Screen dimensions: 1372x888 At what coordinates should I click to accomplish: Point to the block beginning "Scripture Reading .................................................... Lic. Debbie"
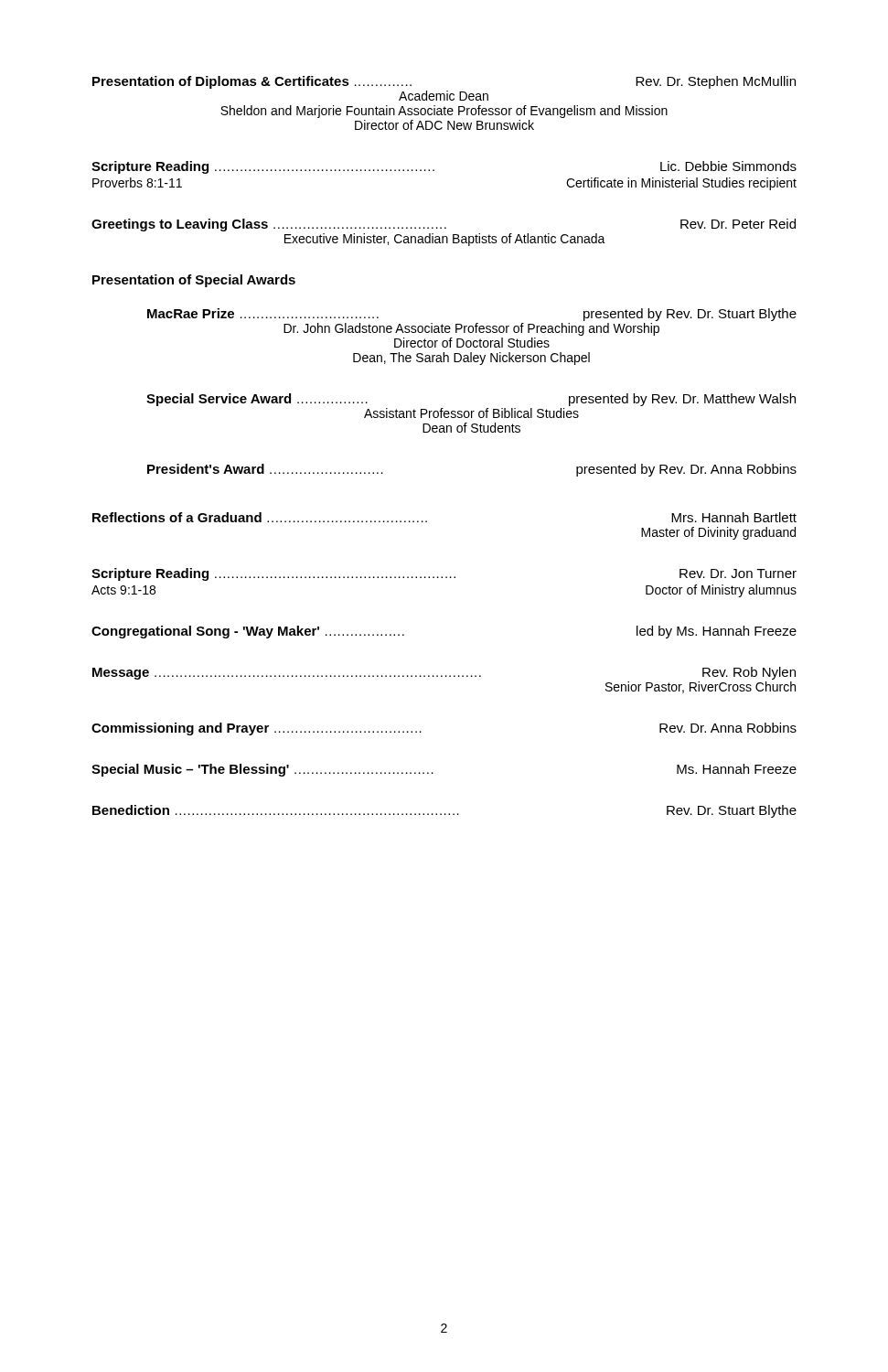[444, 174]
